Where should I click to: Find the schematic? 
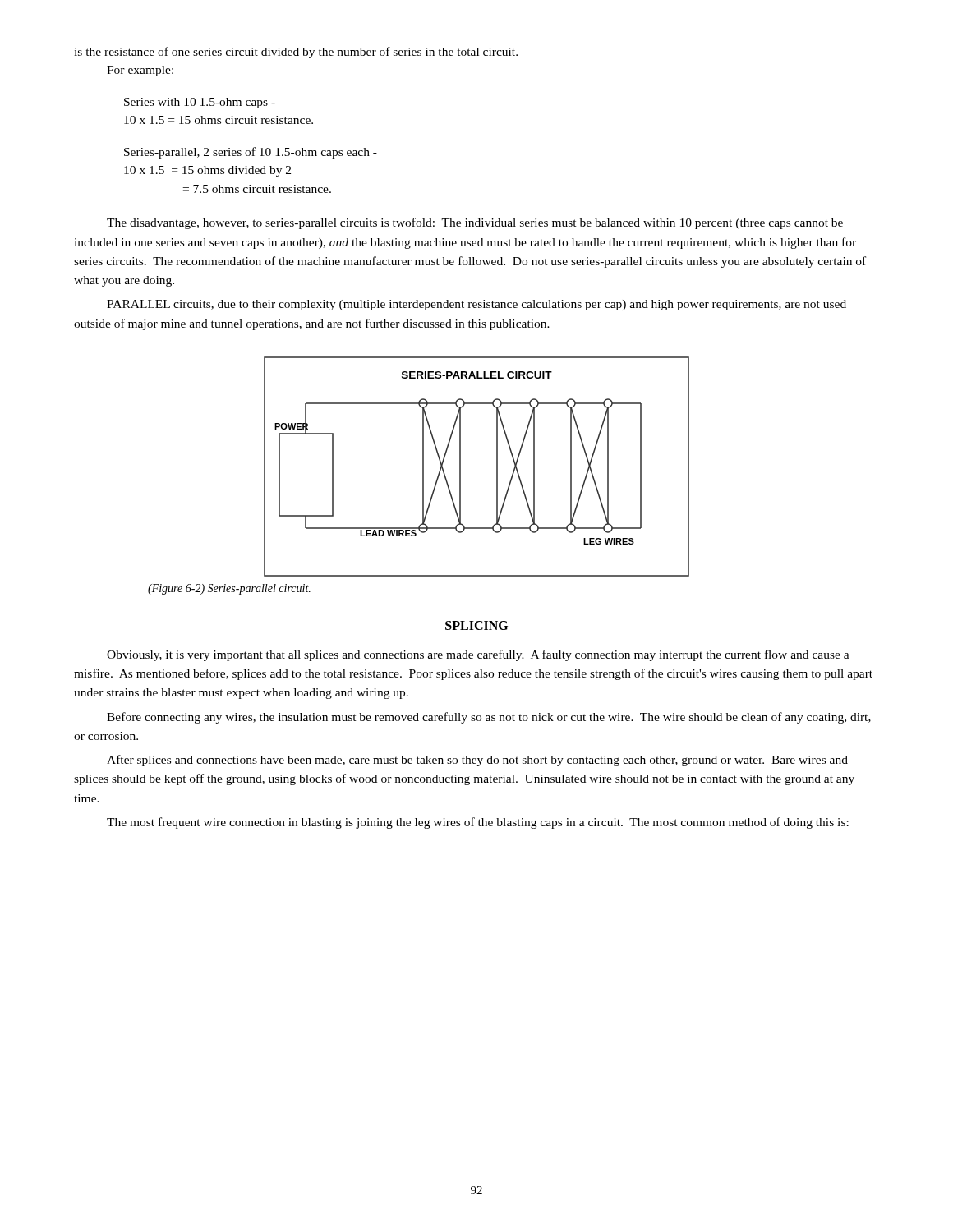476,466
